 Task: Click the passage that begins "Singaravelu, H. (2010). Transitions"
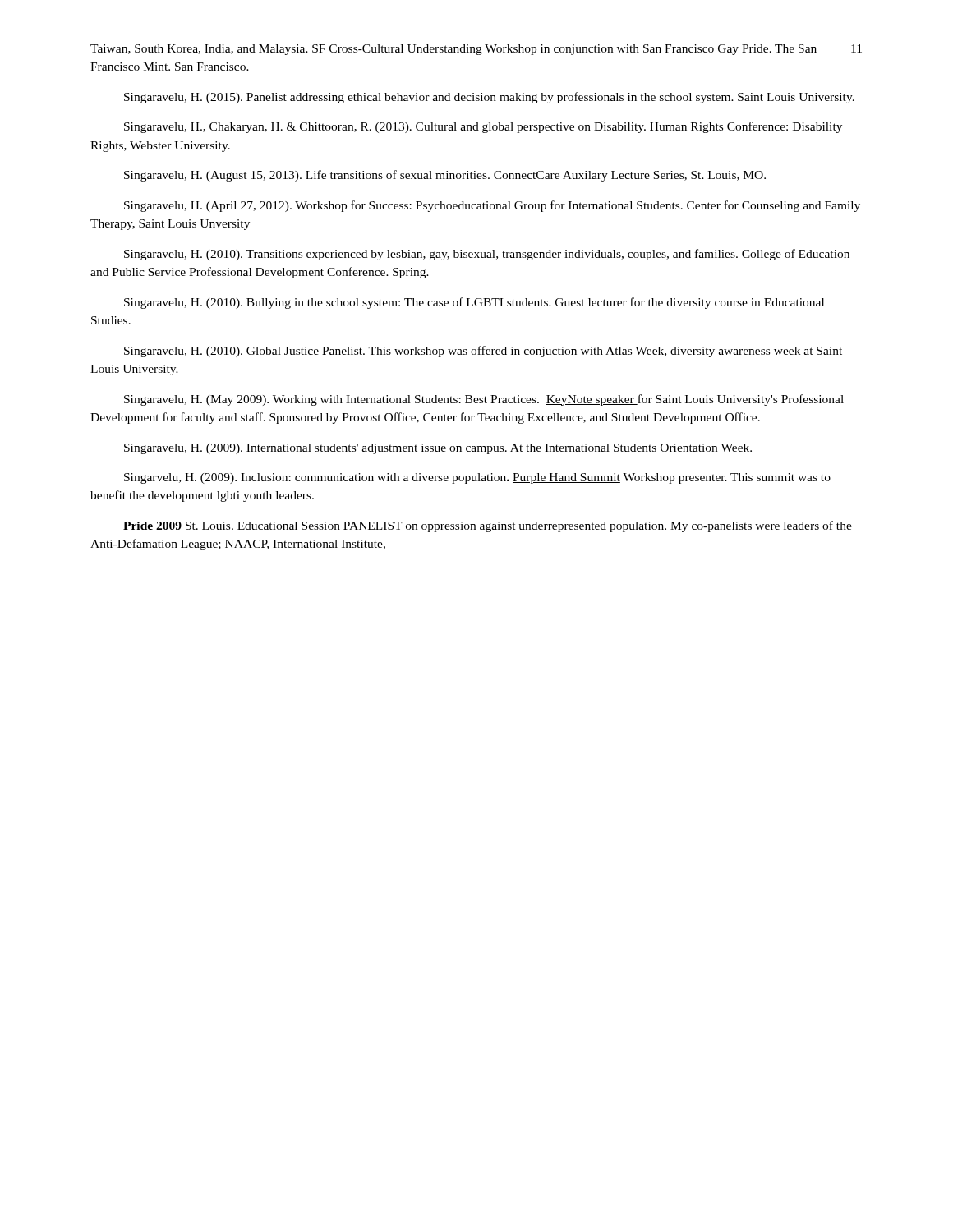click(470, 262)
